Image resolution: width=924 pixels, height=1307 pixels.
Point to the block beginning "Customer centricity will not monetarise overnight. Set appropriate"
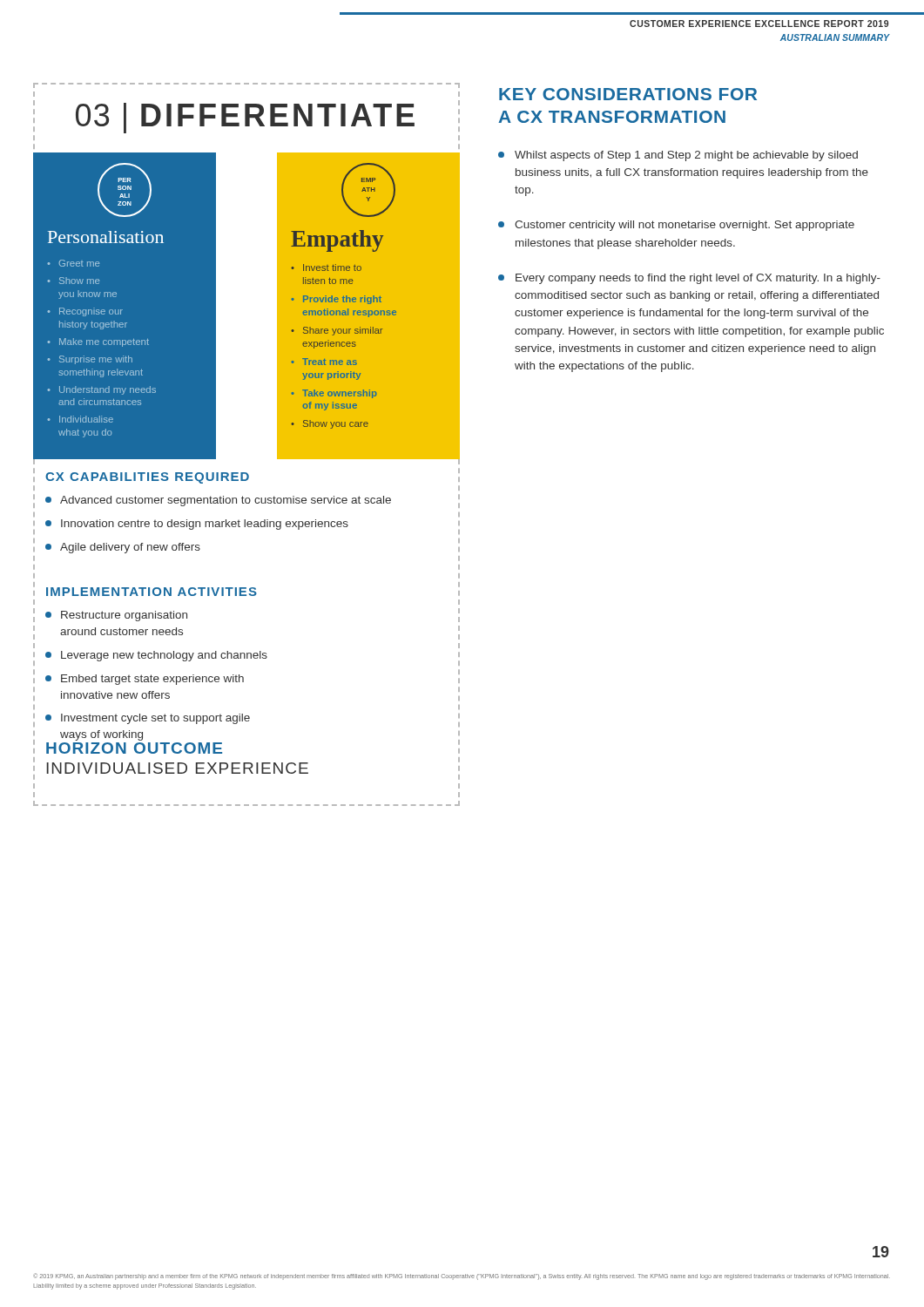(x=694, y=234)
